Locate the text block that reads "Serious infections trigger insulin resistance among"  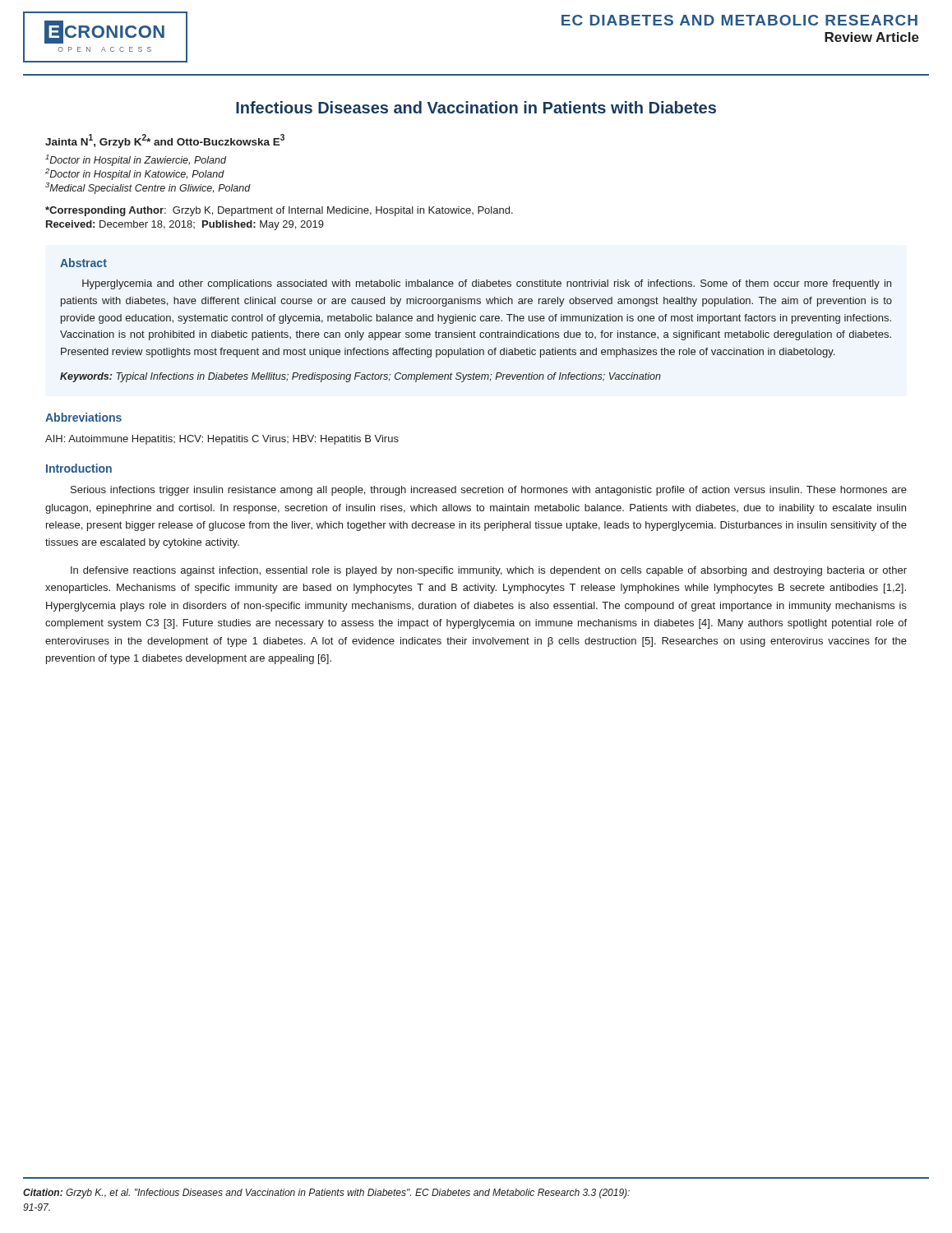point(476,574)
